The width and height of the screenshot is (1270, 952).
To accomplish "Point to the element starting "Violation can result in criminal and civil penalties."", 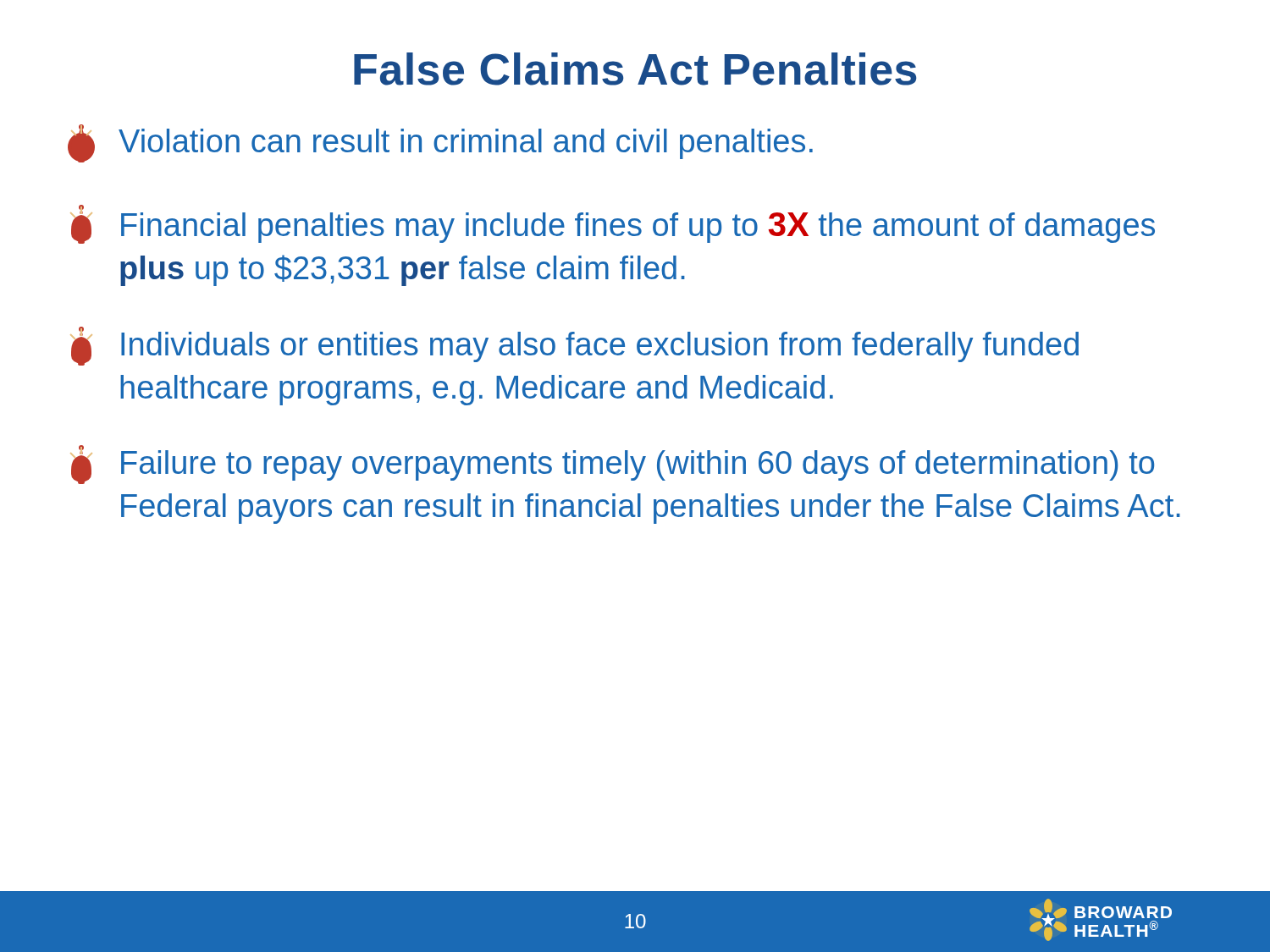I will [437, 145].
